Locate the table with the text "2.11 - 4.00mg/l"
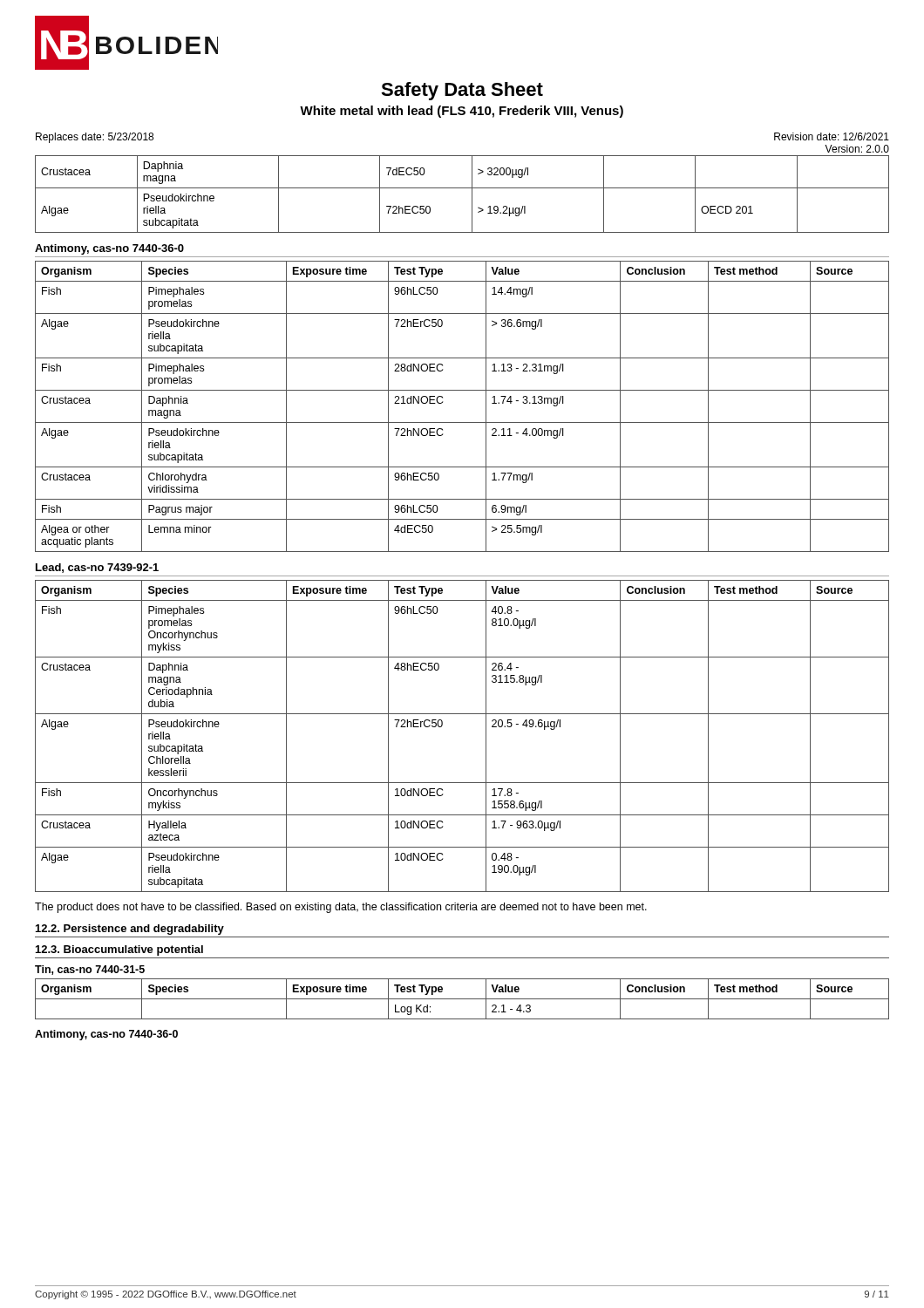Image resolution: width=924 pixels, height=1308 pixels. pos(462,406)
